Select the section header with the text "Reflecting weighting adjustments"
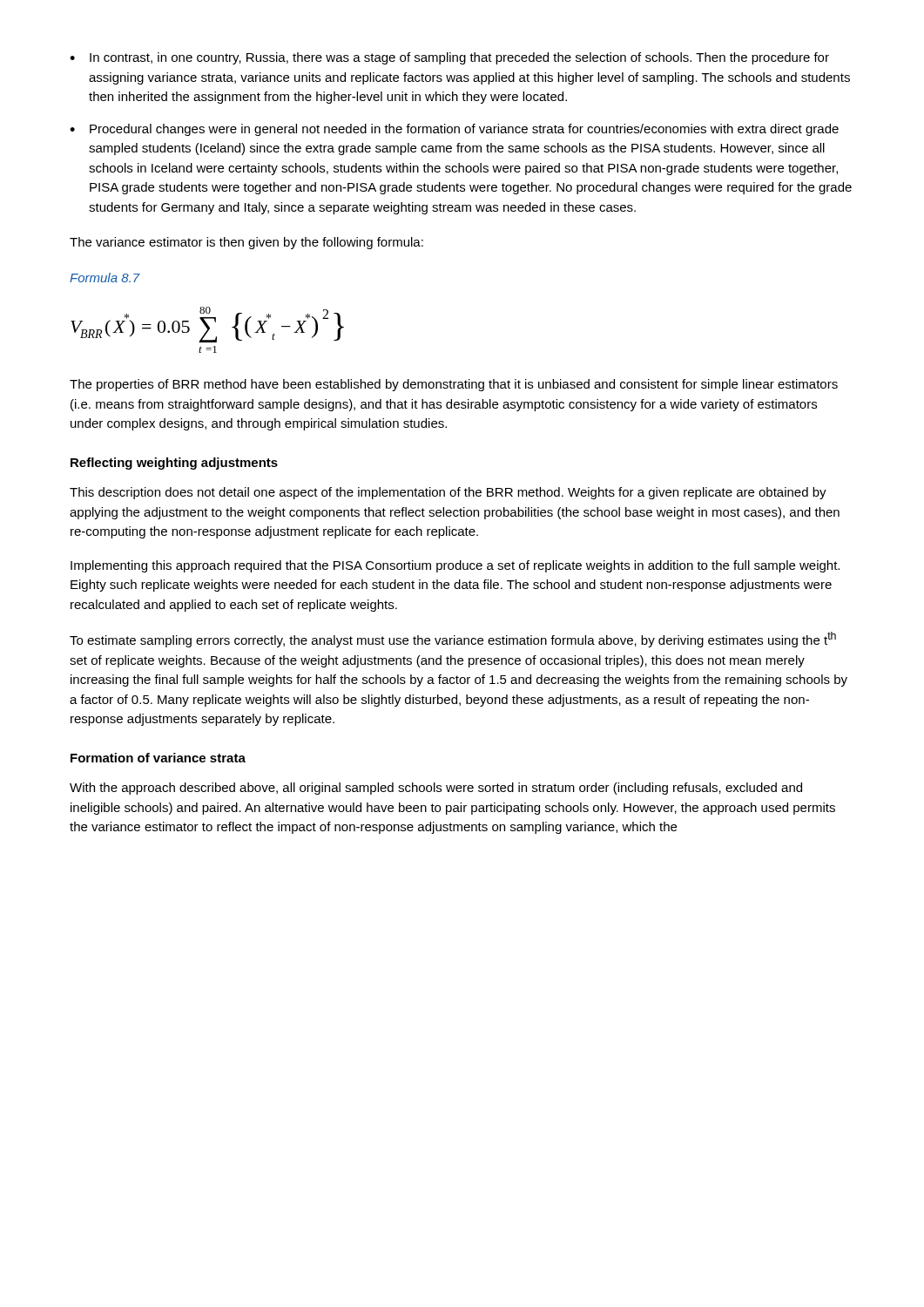Viewport: 924px width, 1307px height. (174, 462)
